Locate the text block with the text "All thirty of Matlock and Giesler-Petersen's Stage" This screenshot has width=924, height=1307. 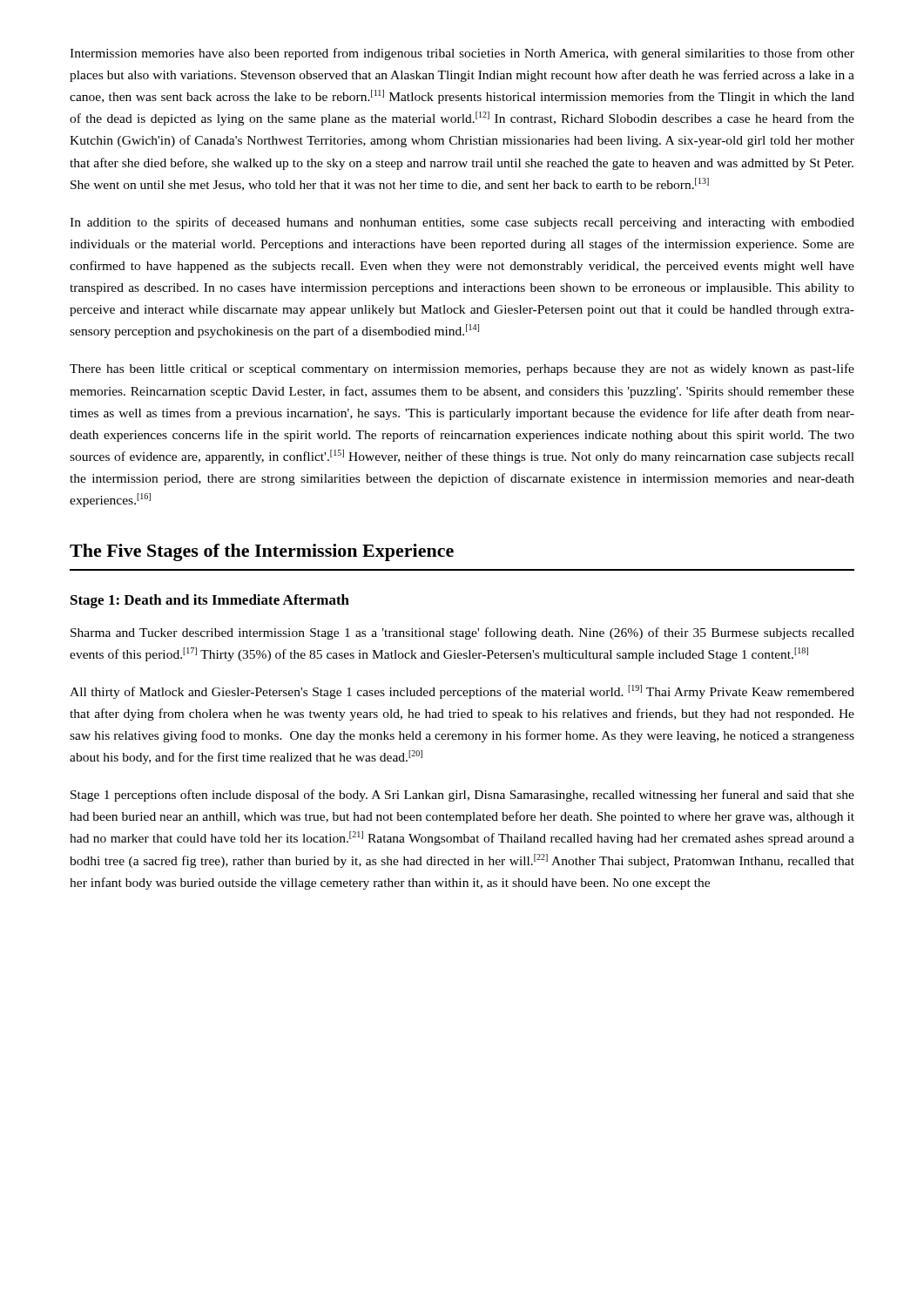(462, 723)
